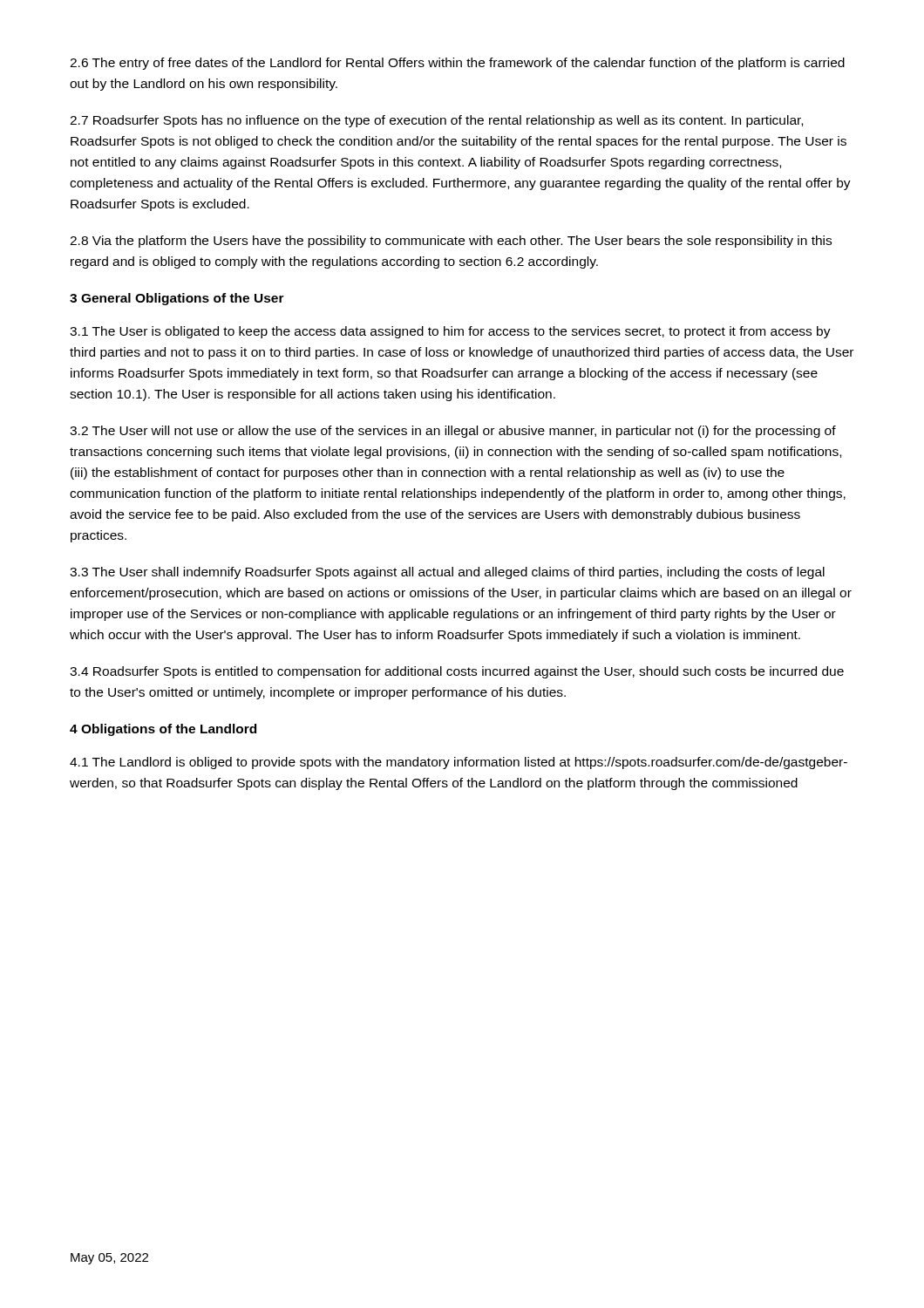Point to the element starting "1 The Landlord is obliged to provide"

pos(459,773)
